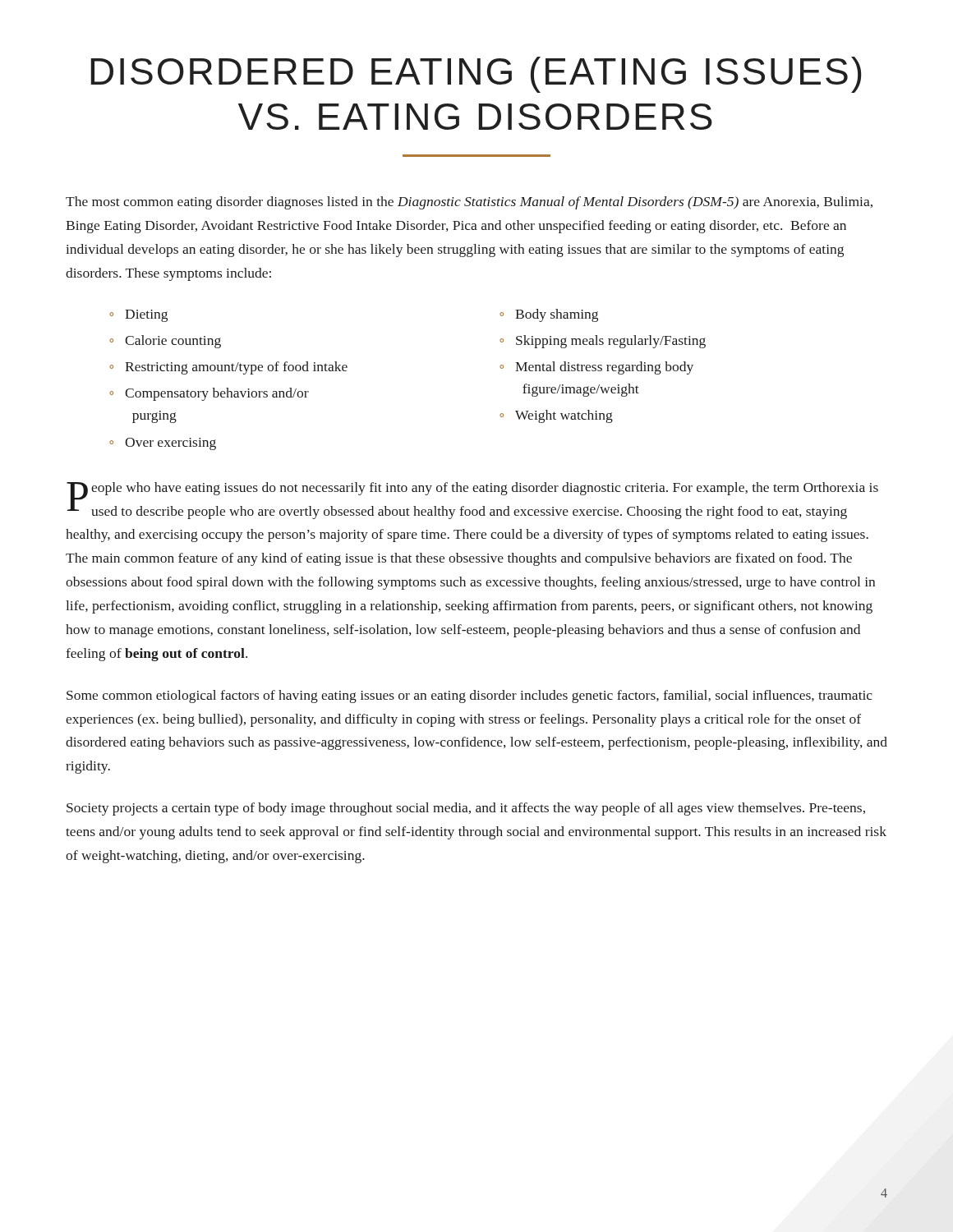
Task: Click on the region starting "⚬Calorie counting"
Action: click(x=164, y=340)
